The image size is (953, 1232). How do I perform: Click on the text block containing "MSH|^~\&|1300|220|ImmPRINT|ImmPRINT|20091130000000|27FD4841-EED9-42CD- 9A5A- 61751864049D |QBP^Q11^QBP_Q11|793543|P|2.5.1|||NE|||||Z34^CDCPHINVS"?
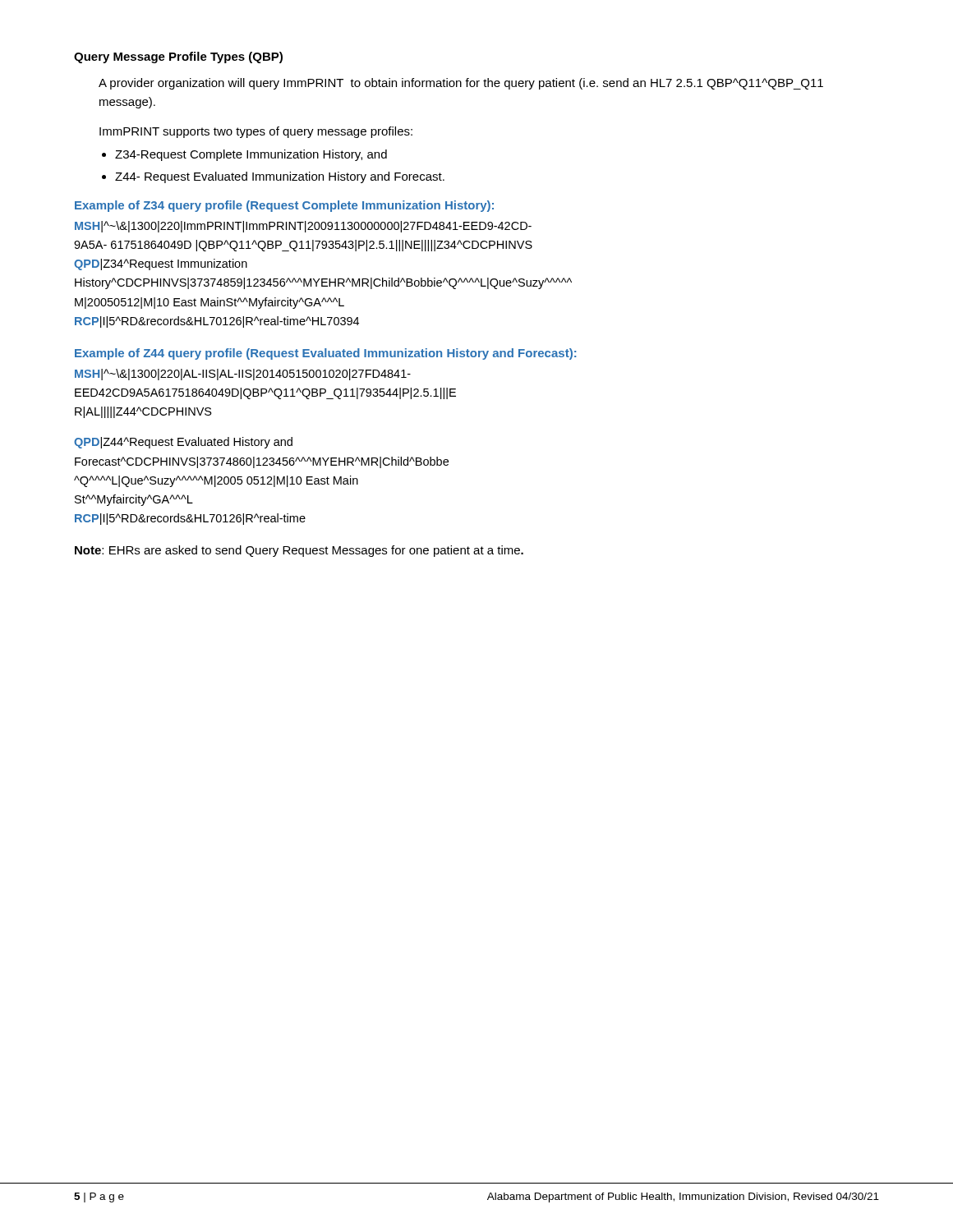323,273
